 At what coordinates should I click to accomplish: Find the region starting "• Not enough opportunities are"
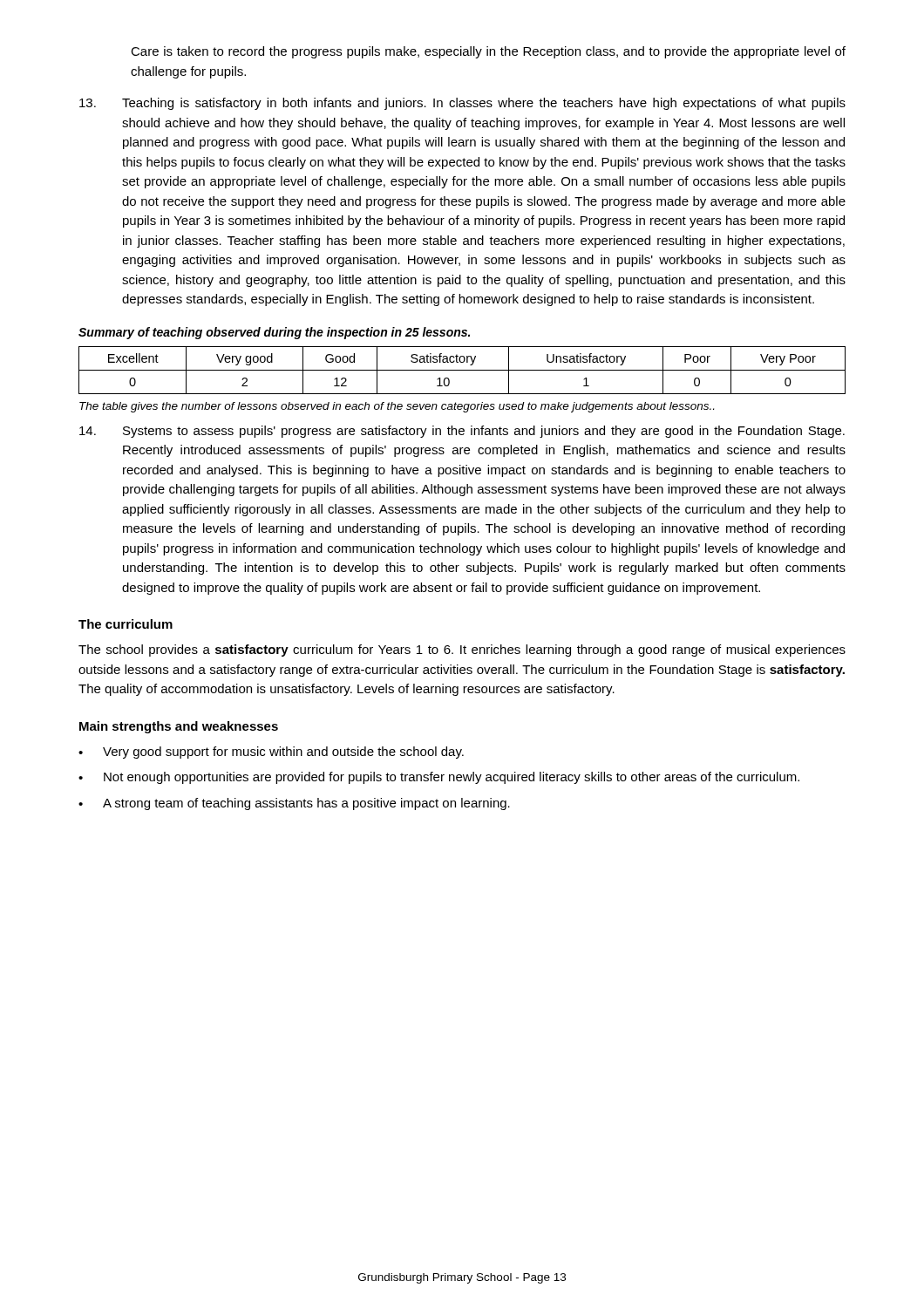pos(462,778)
